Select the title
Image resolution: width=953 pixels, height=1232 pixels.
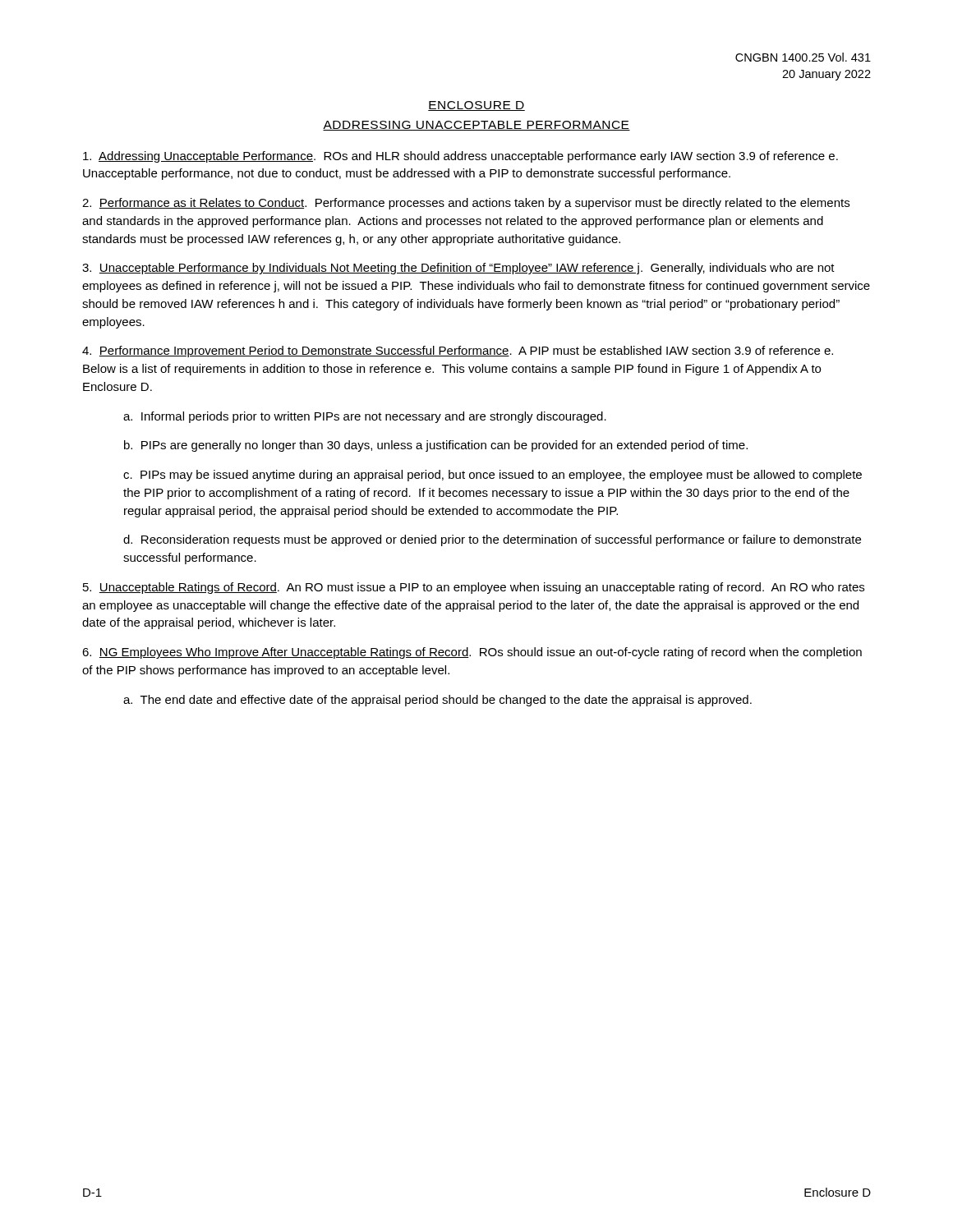[x=476, y=104]
